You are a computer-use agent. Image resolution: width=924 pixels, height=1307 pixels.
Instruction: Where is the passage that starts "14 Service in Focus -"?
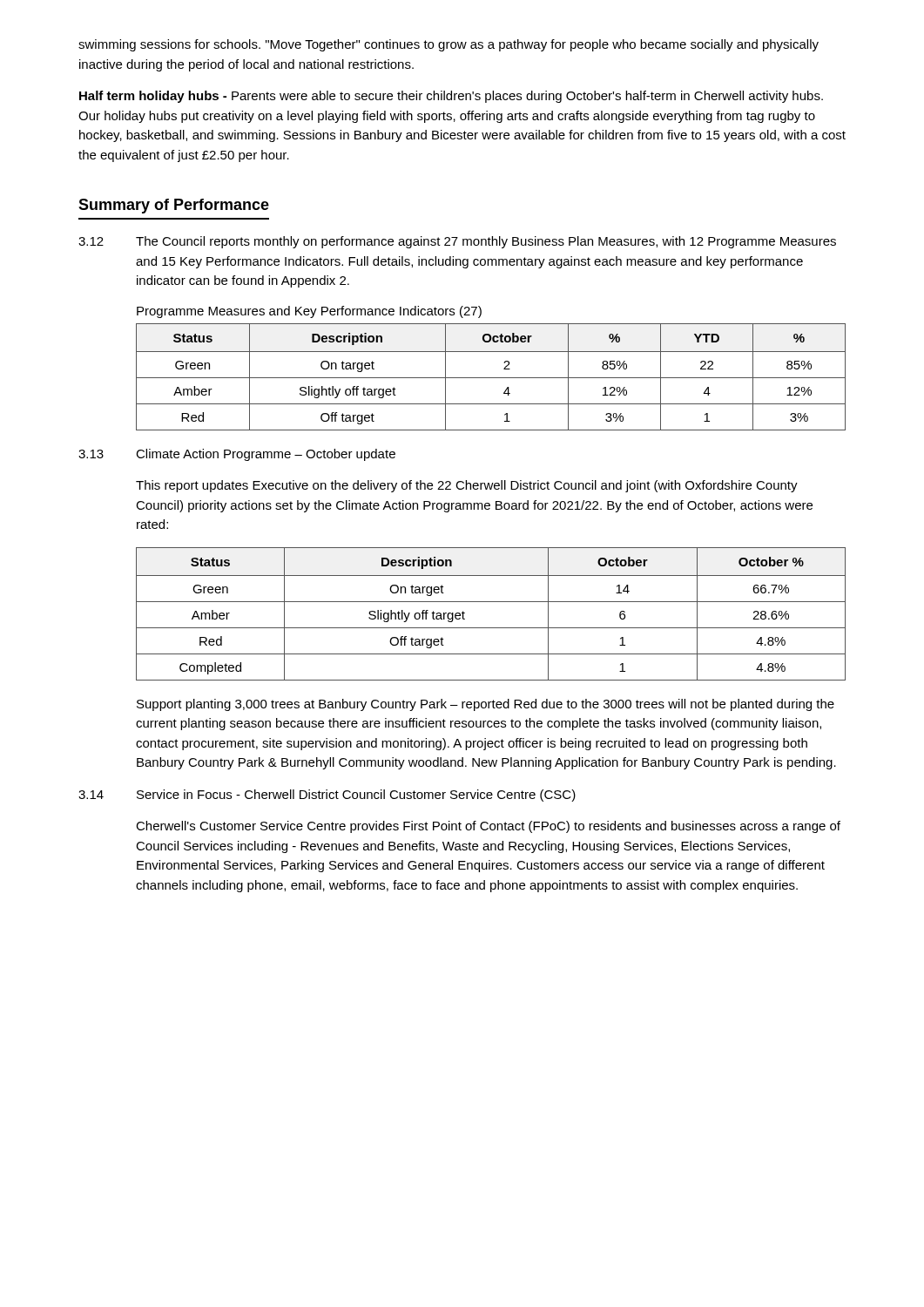point(462,794)
